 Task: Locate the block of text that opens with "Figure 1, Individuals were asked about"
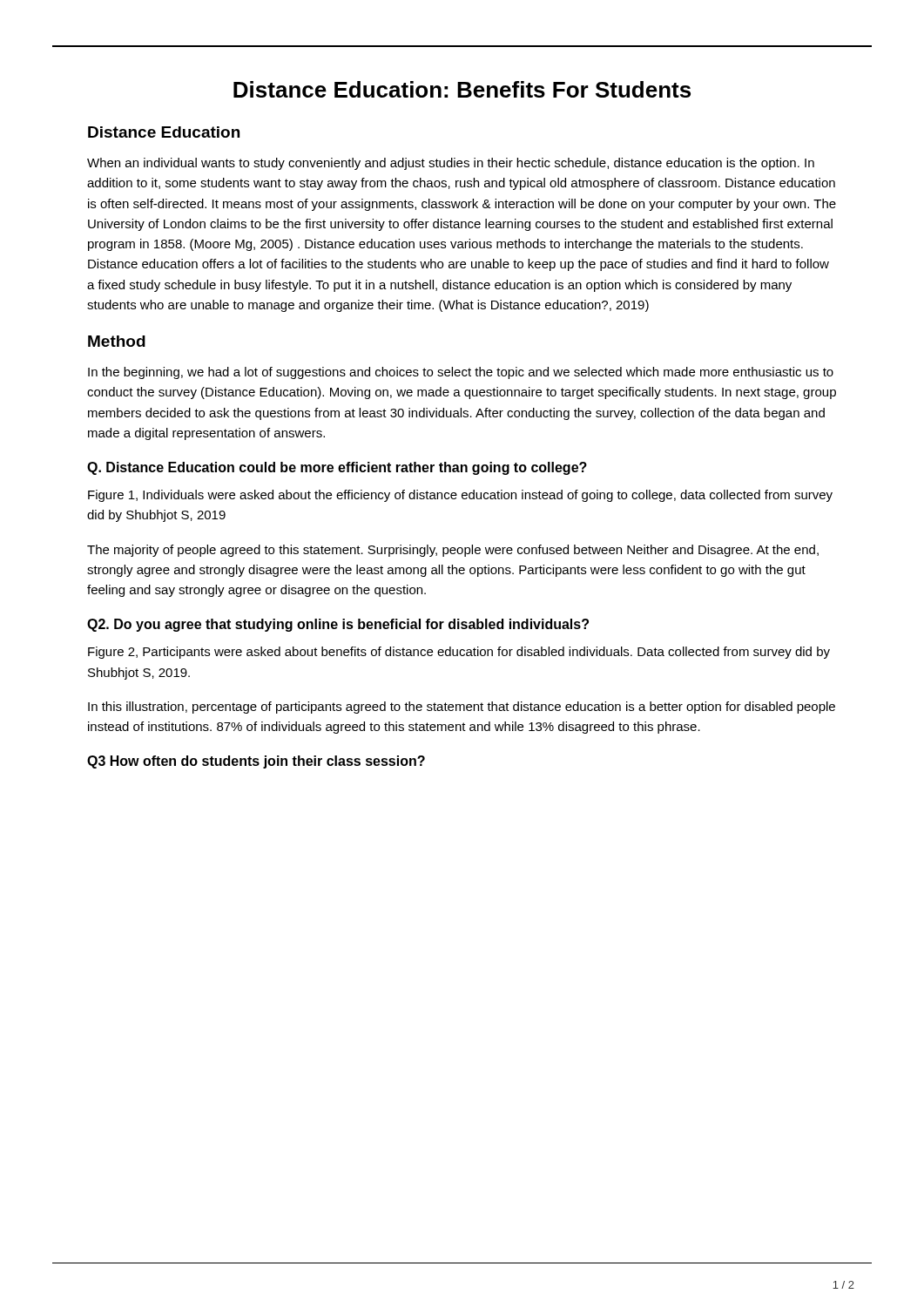click(x=460, y=505)
